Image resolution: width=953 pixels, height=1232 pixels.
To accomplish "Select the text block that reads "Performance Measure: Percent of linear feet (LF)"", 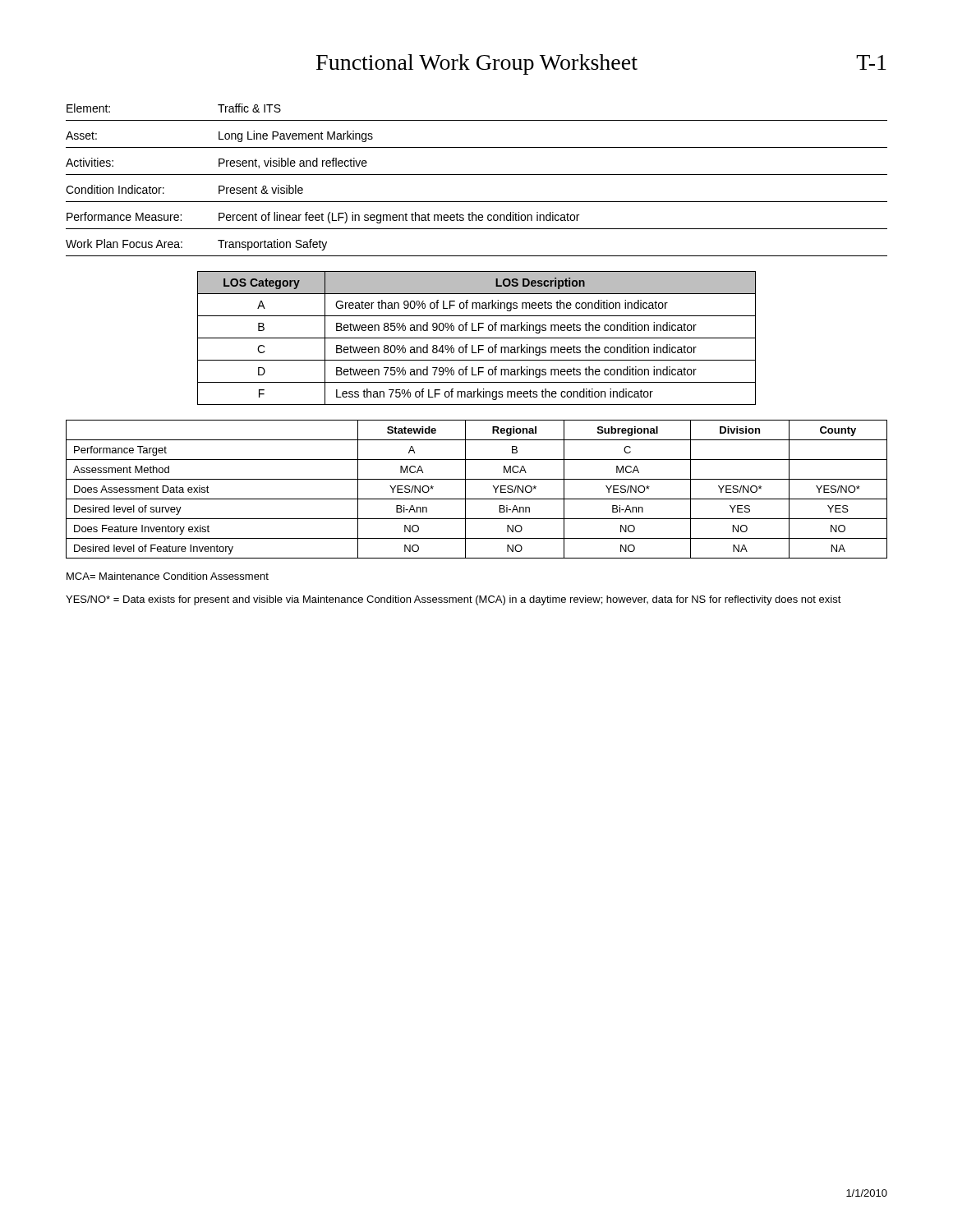I will pos(476,217).
